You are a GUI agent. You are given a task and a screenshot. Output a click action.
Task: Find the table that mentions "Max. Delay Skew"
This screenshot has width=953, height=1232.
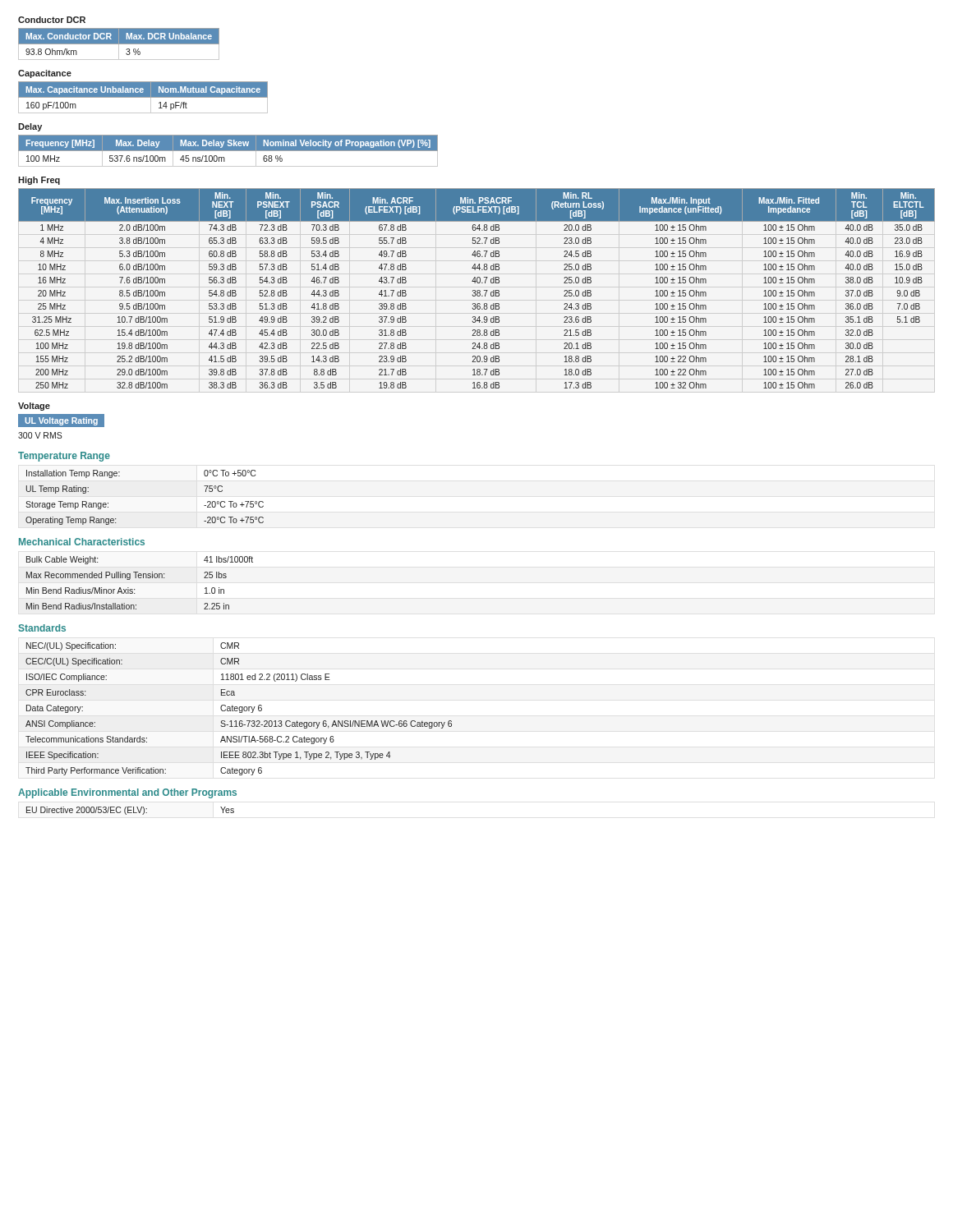476,151
